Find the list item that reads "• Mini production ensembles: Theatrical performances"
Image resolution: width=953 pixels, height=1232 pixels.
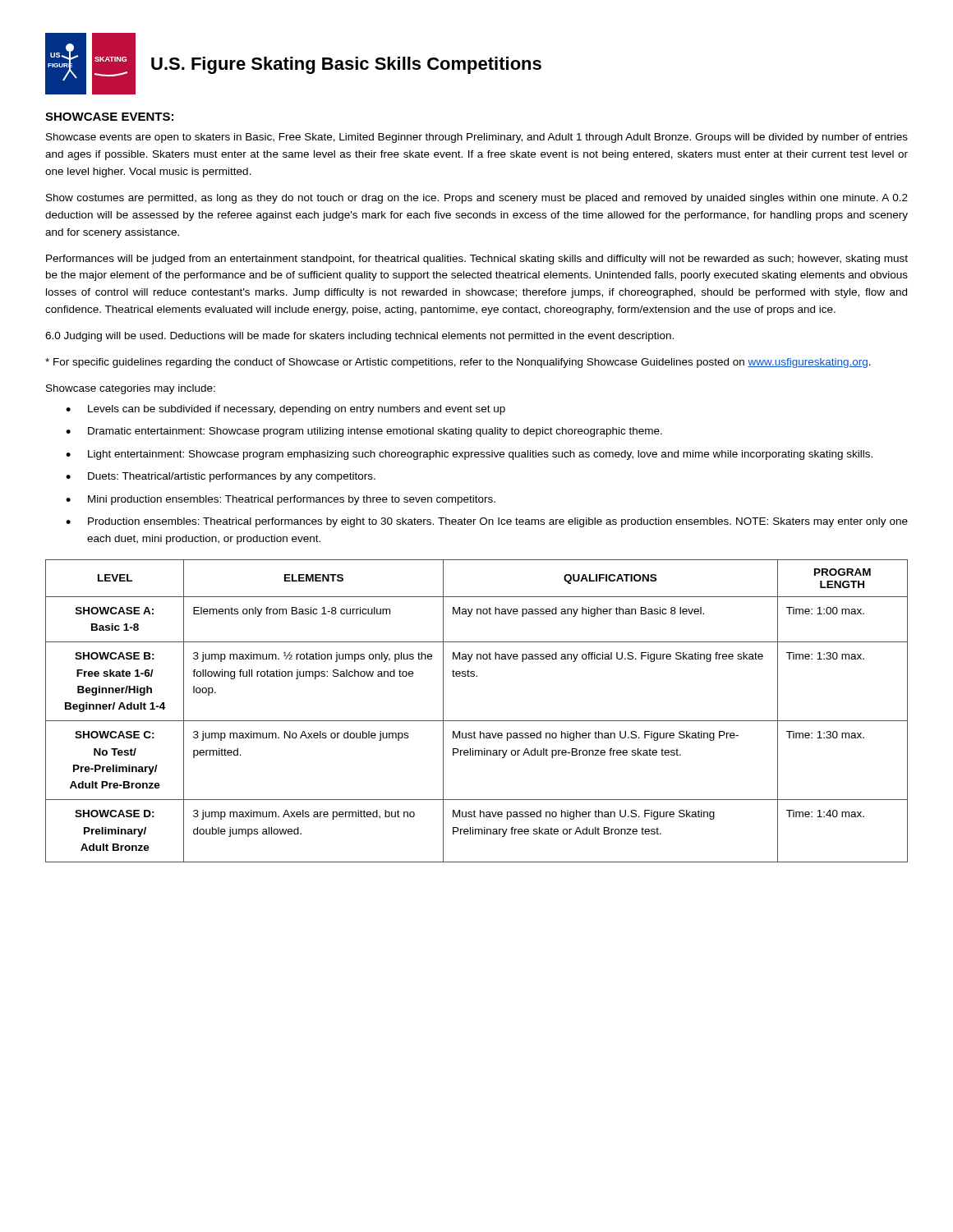(487, 500)
